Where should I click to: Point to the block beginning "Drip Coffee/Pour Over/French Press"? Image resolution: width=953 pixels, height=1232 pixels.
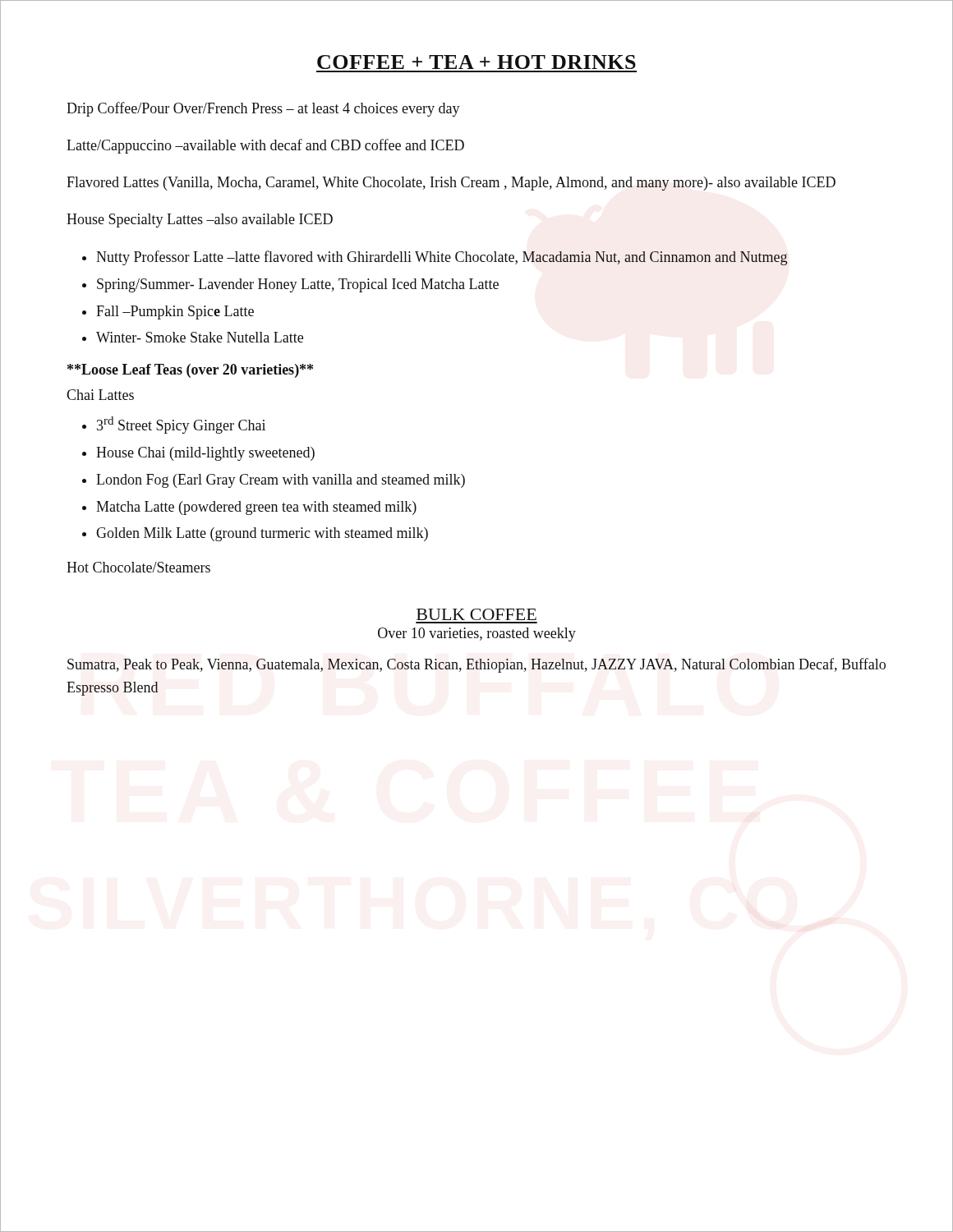tap(263, 108)
